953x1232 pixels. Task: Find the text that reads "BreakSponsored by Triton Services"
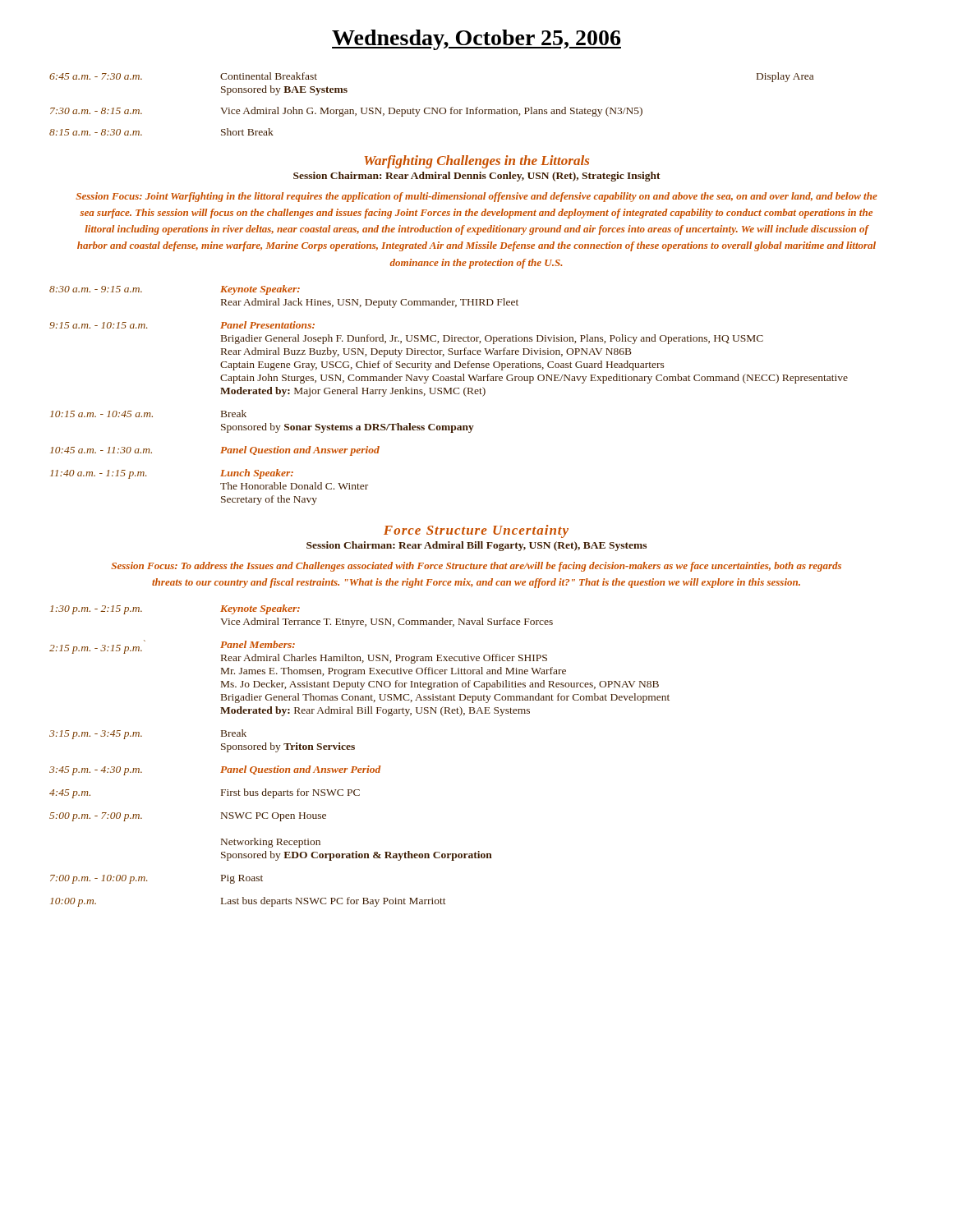(288, 740)
